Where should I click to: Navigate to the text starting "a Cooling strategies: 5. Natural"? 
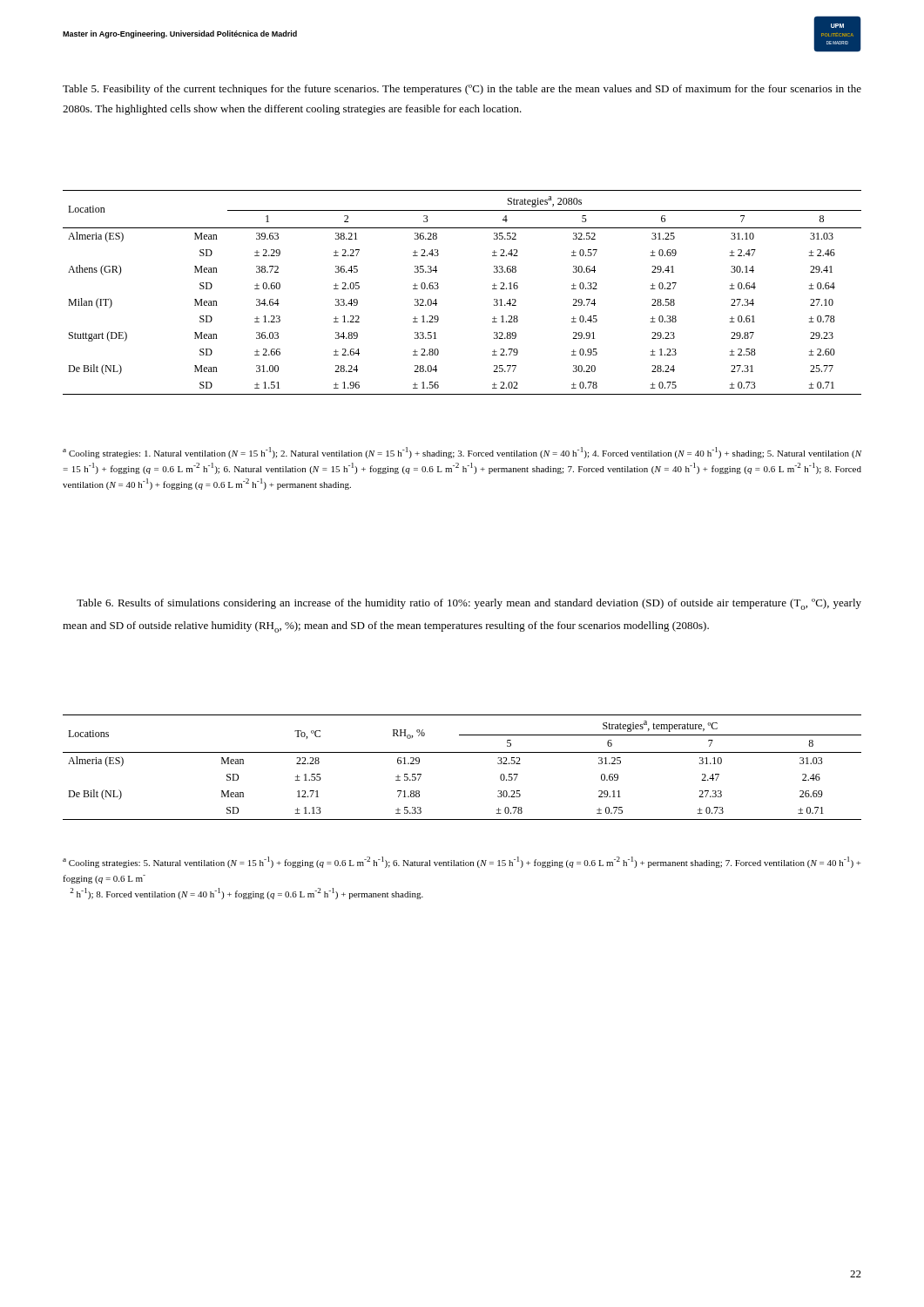462,877
